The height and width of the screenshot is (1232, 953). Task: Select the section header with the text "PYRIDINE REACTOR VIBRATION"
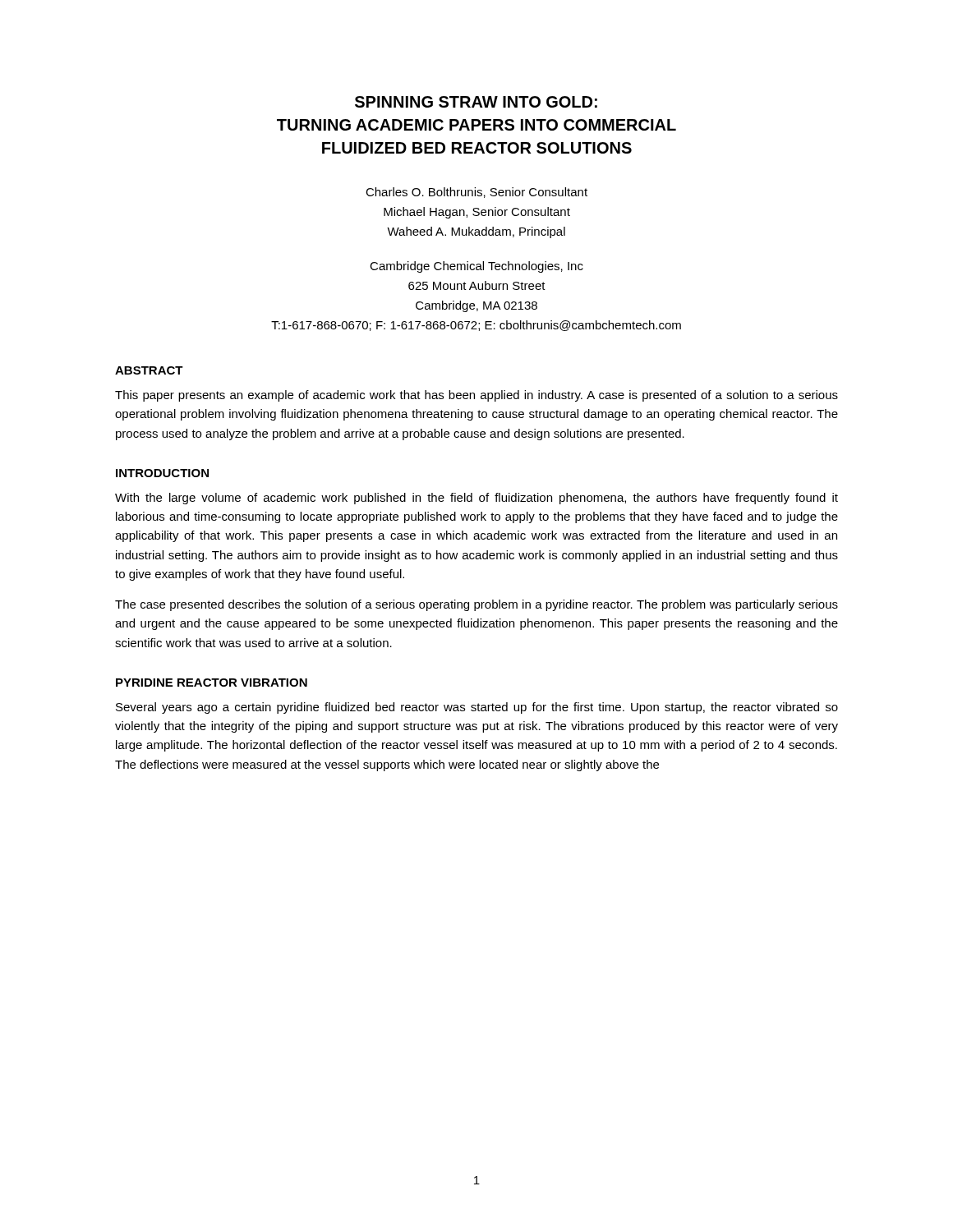(211, 682)
